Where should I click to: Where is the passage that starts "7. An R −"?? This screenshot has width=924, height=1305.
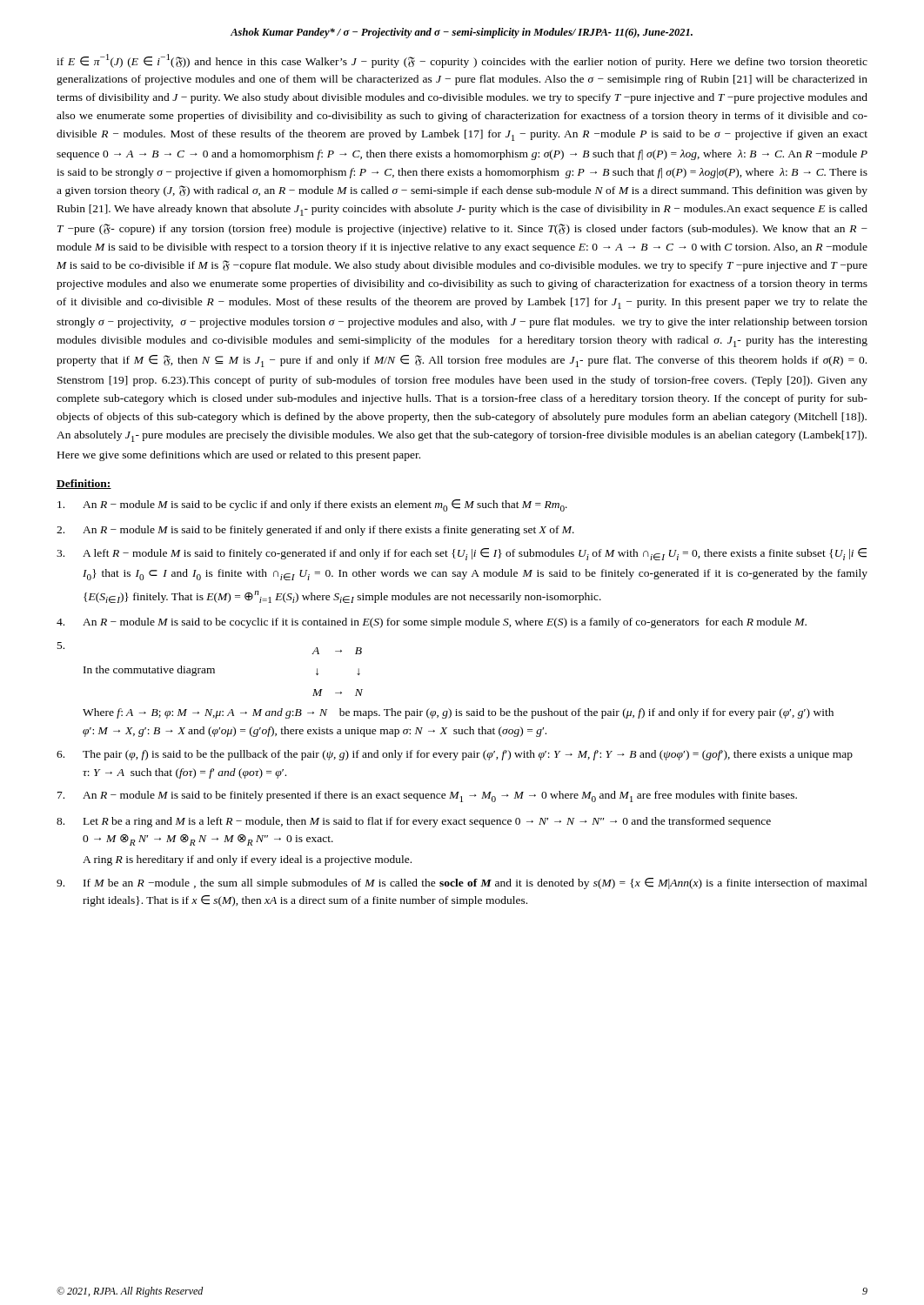coord(462,797)
